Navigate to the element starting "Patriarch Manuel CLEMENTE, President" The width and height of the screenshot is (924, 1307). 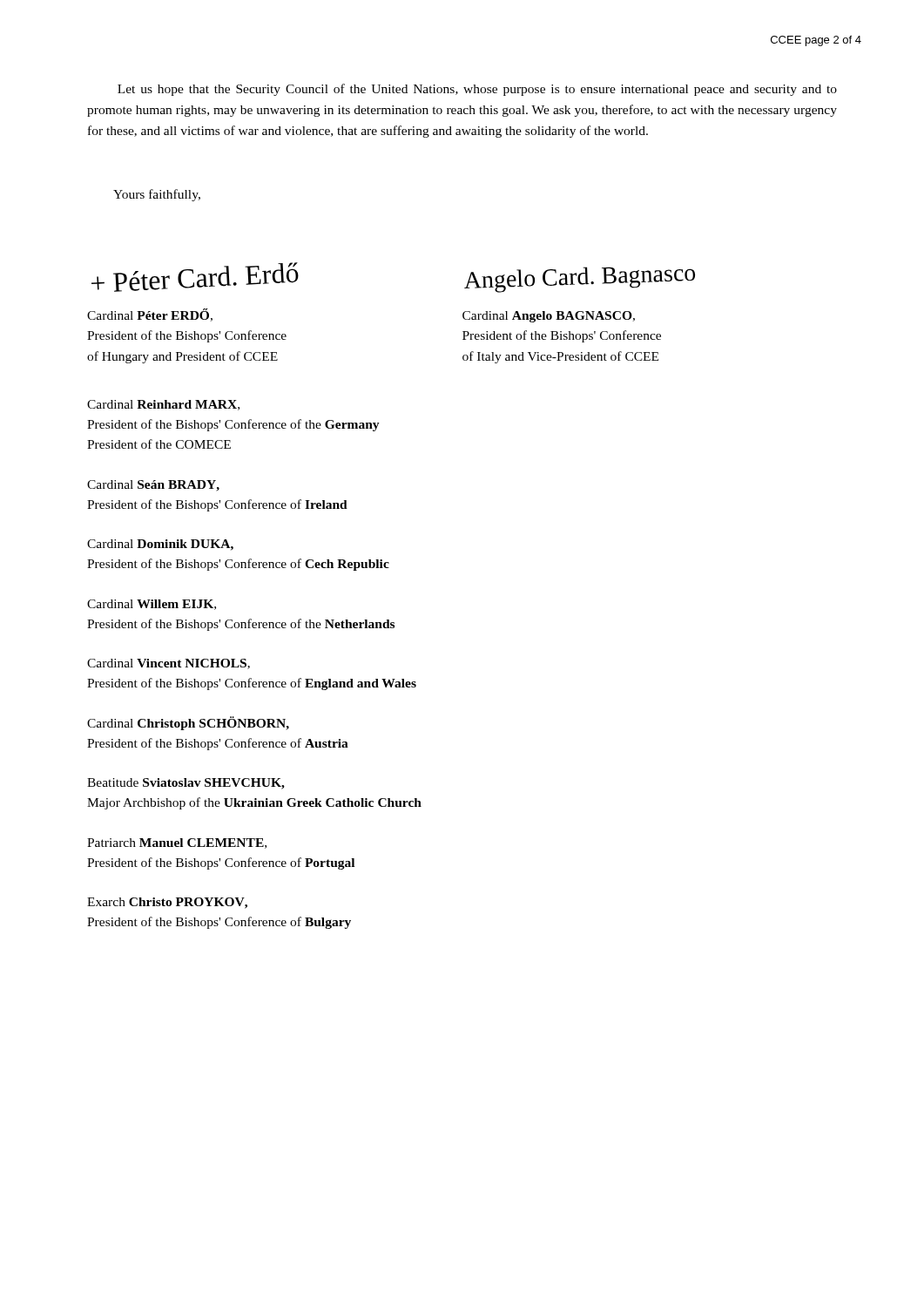pyautogui.click(x=221, y=852)
